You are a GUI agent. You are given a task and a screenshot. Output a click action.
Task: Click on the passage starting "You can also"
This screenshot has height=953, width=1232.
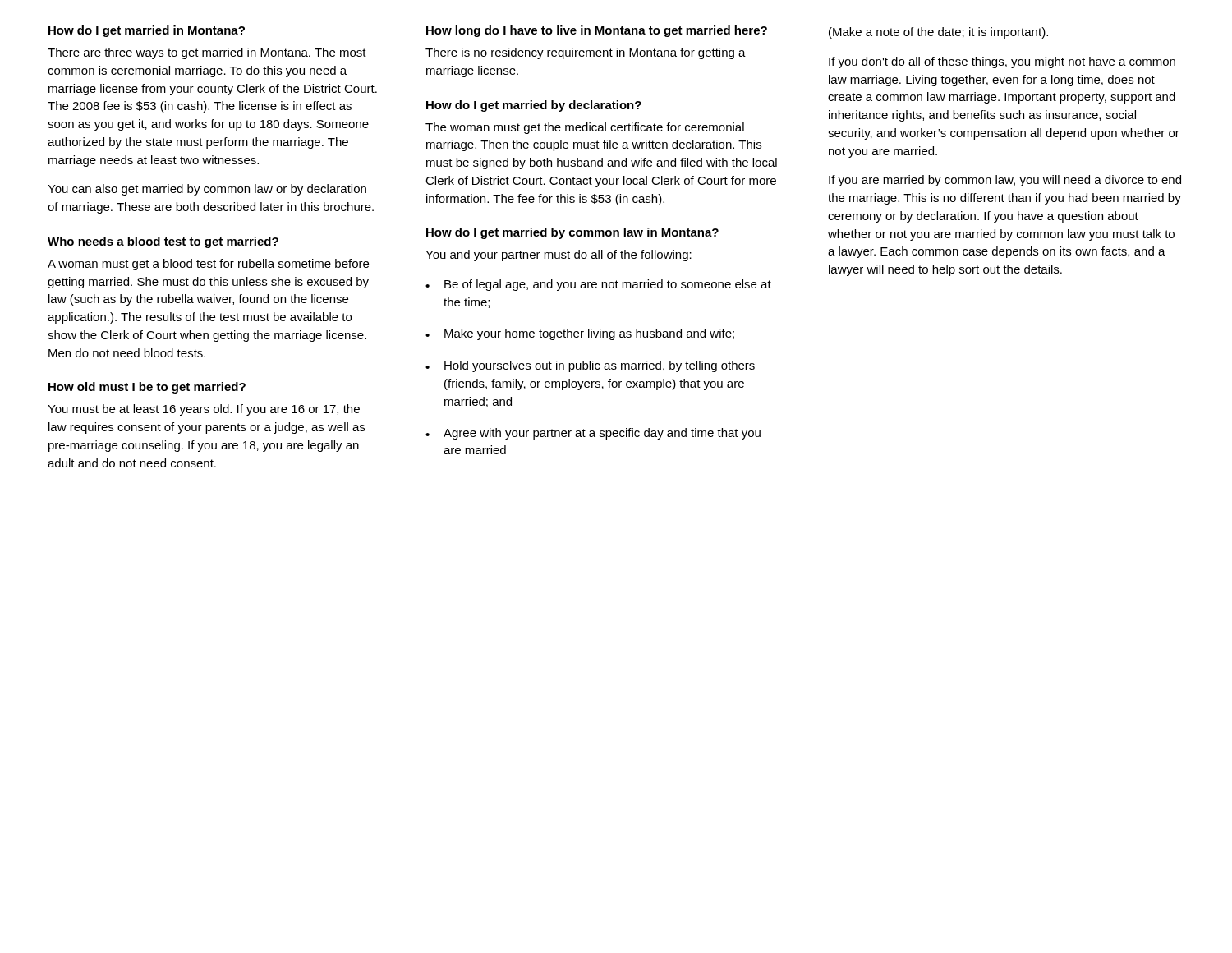point(211,198)
